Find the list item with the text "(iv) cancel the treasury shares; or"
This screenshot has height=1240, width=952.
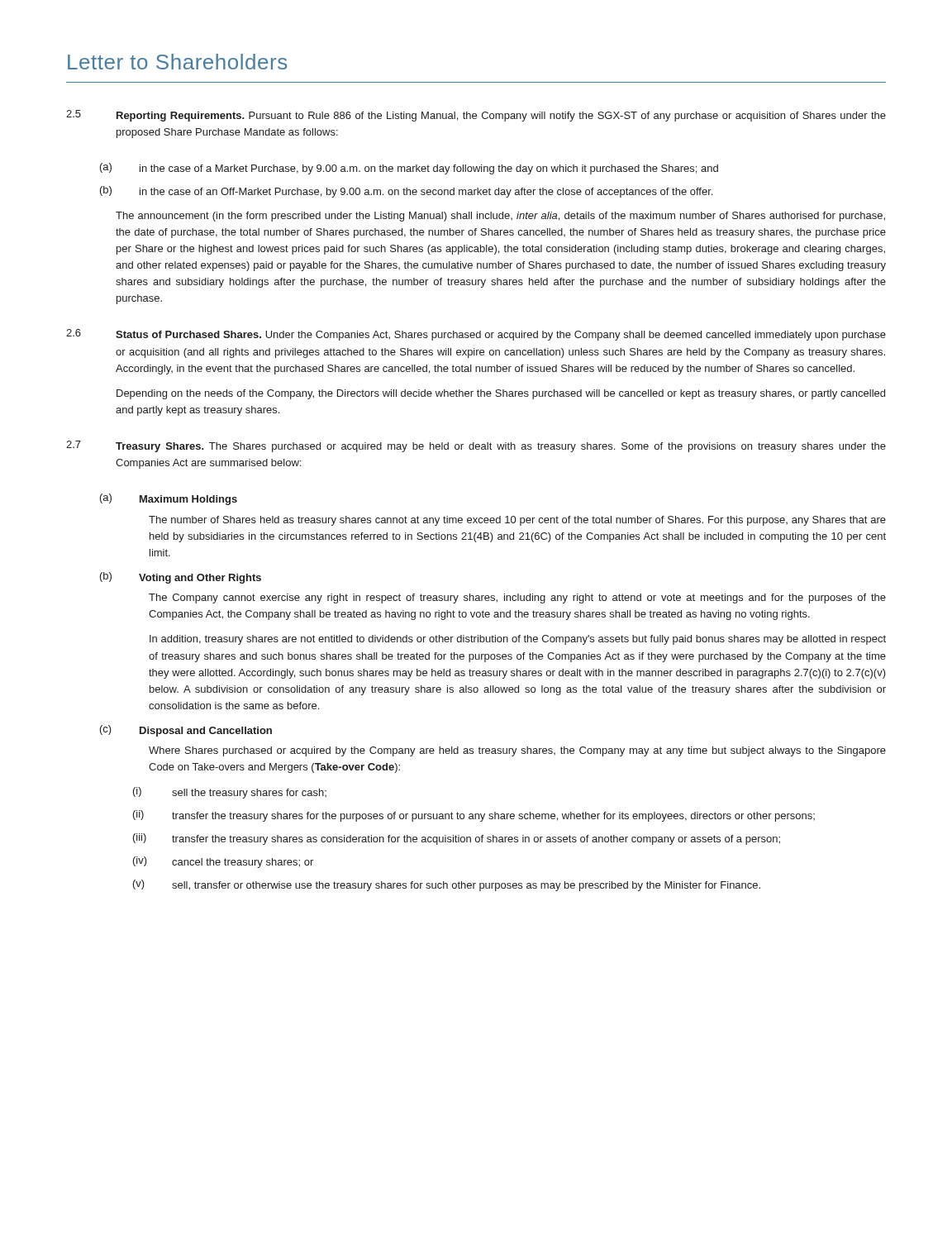223,862
